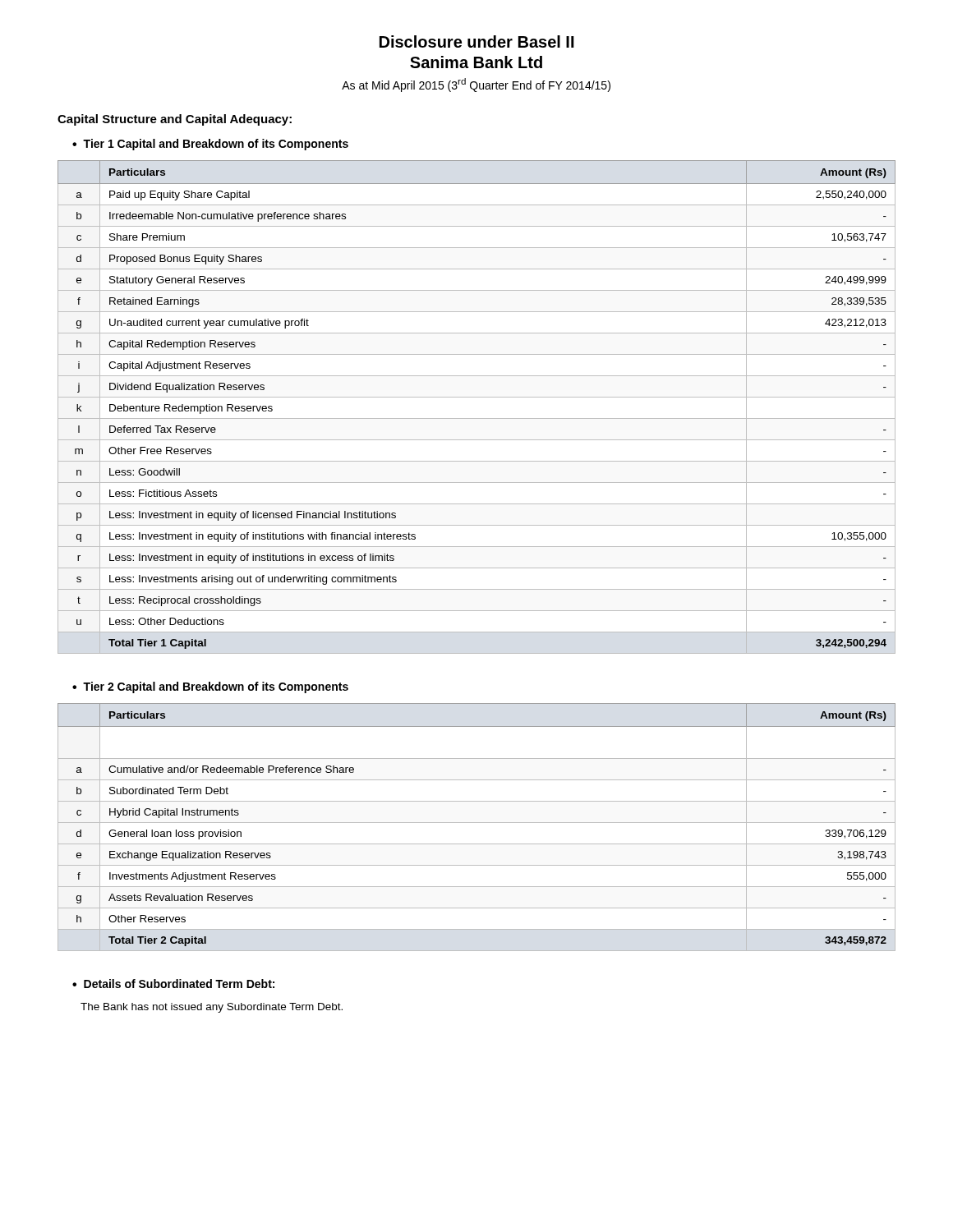The width and height of the screenshot is (953, 1232).
Task: Locate the list item containing "Details of Subordinated Term Debt:"
Action: [x=180, y=984]
